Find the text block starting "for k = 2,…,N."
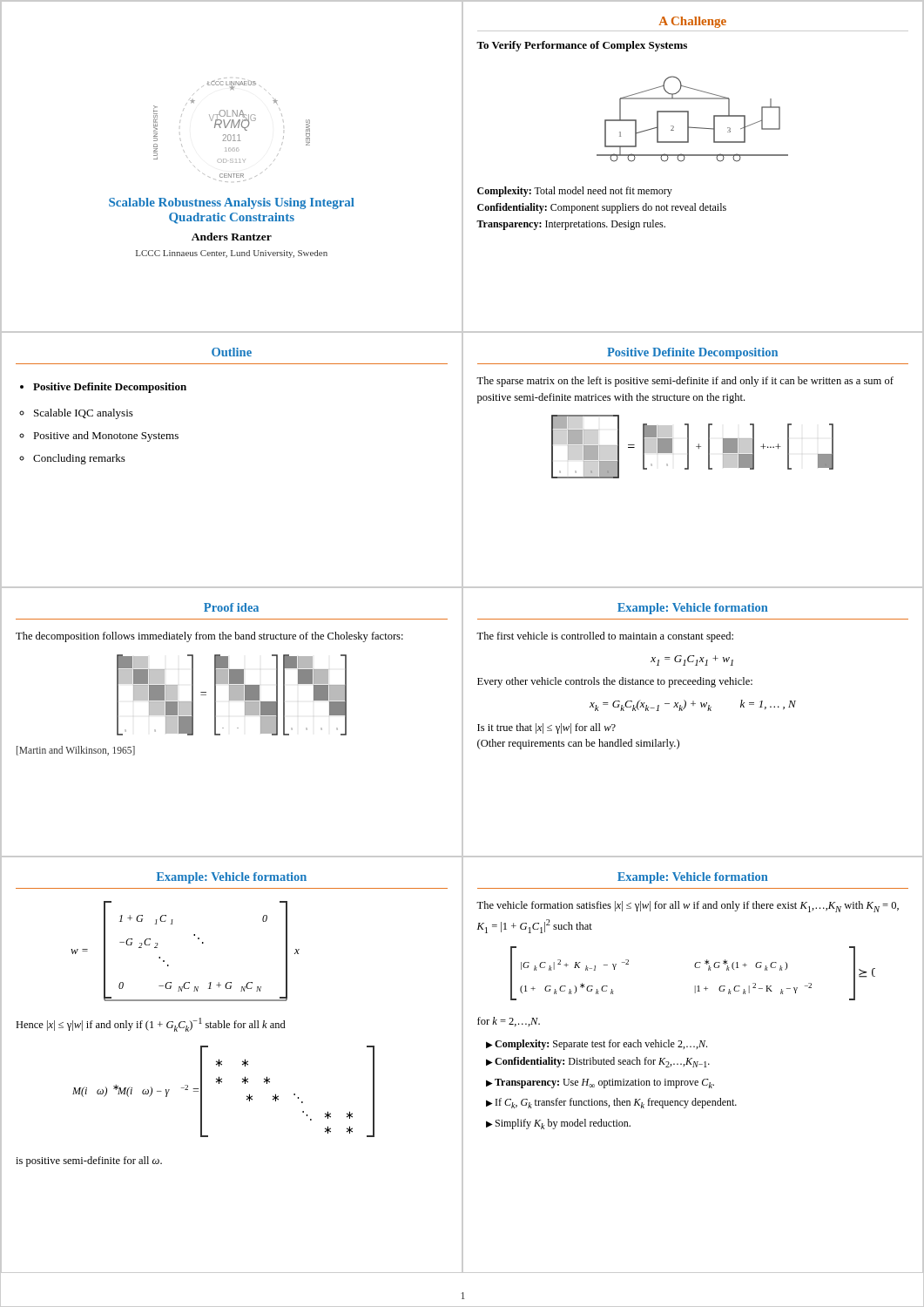Screen dimensions: 1307x924 click(509, 1021)
